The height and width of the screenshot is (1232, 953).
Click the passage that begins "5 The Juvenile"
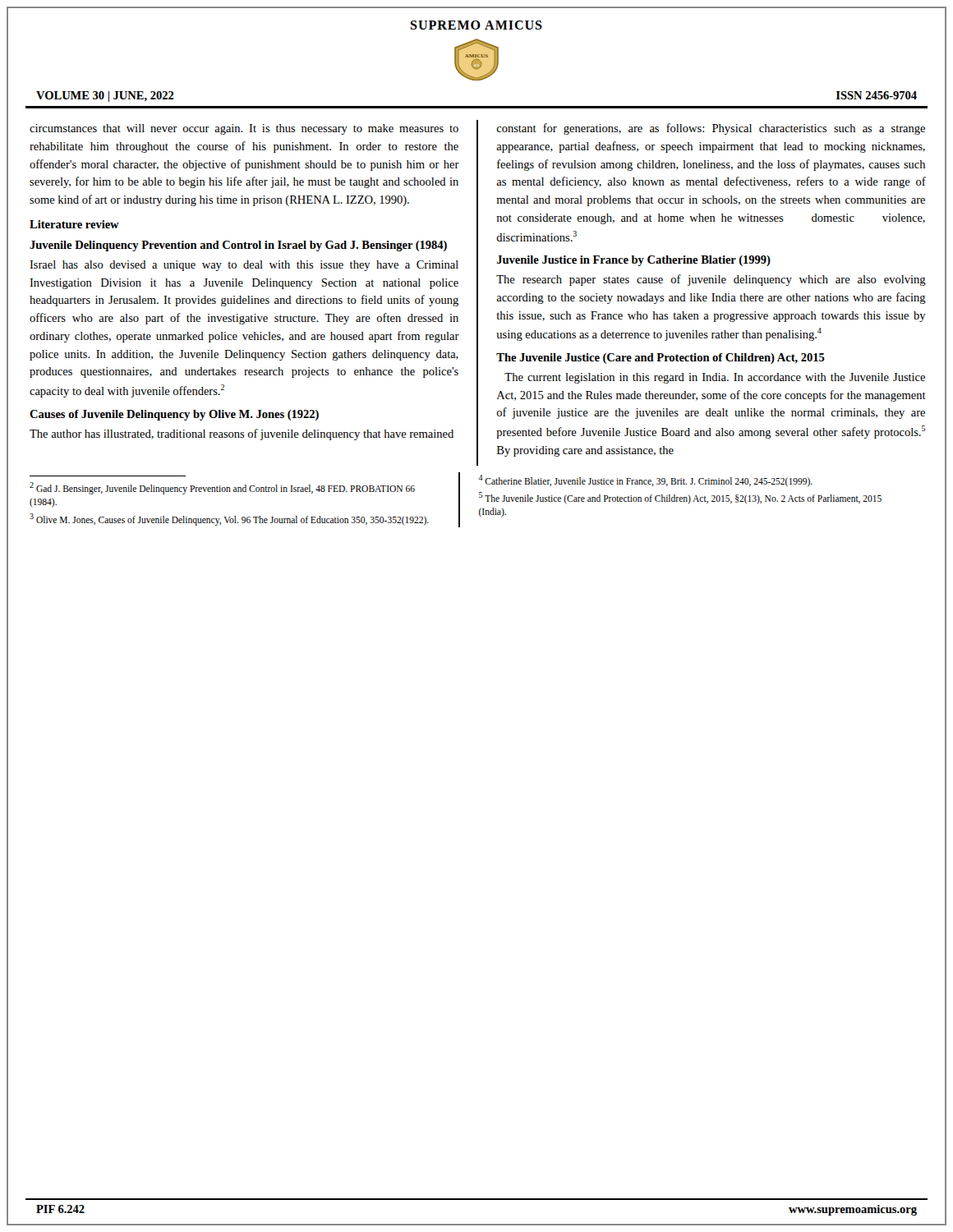(680, 504)
